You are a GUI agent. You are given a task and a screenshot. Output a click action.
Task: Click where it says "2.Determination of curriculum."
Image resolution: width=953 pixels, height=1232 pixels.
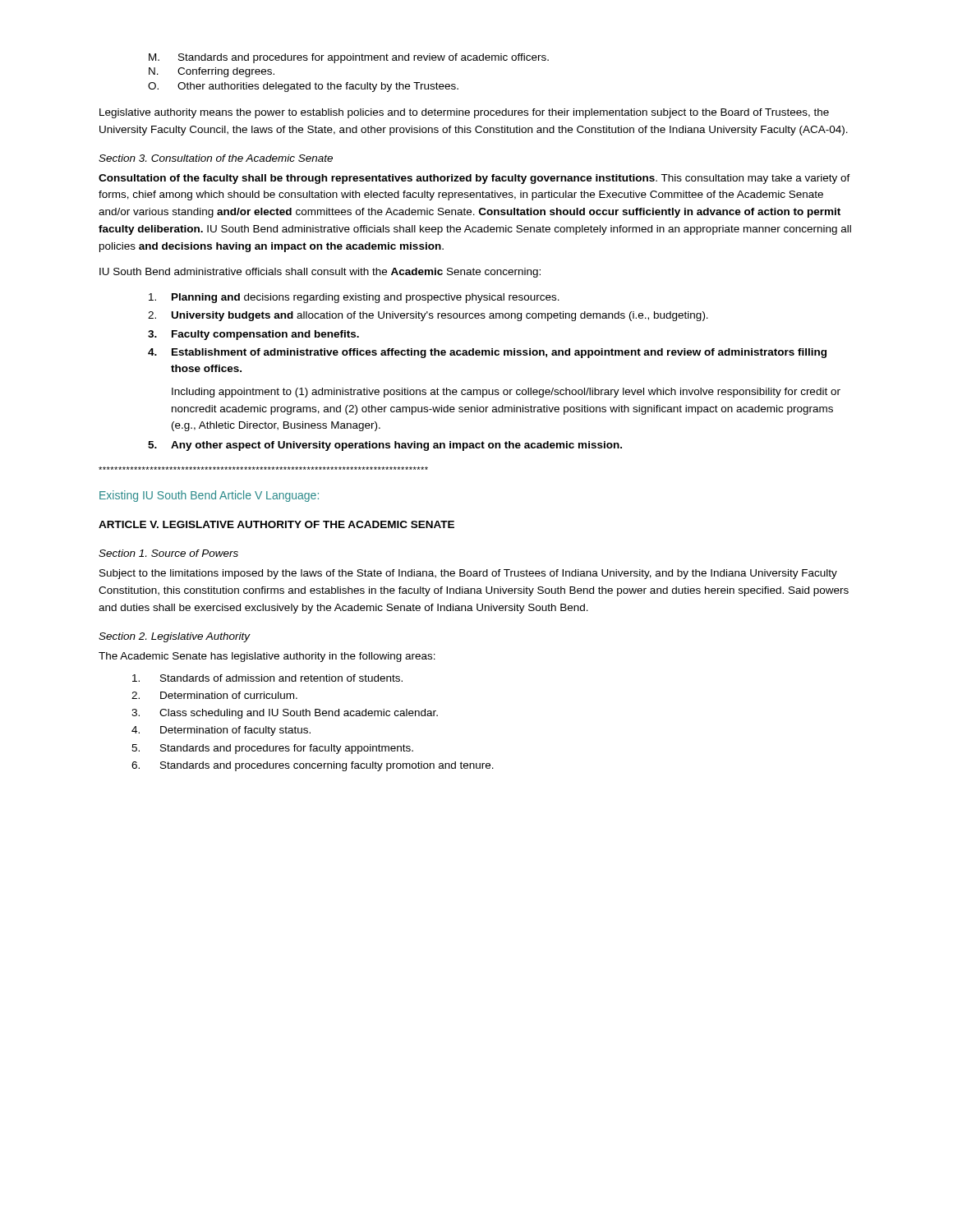(x=214, y=695)
